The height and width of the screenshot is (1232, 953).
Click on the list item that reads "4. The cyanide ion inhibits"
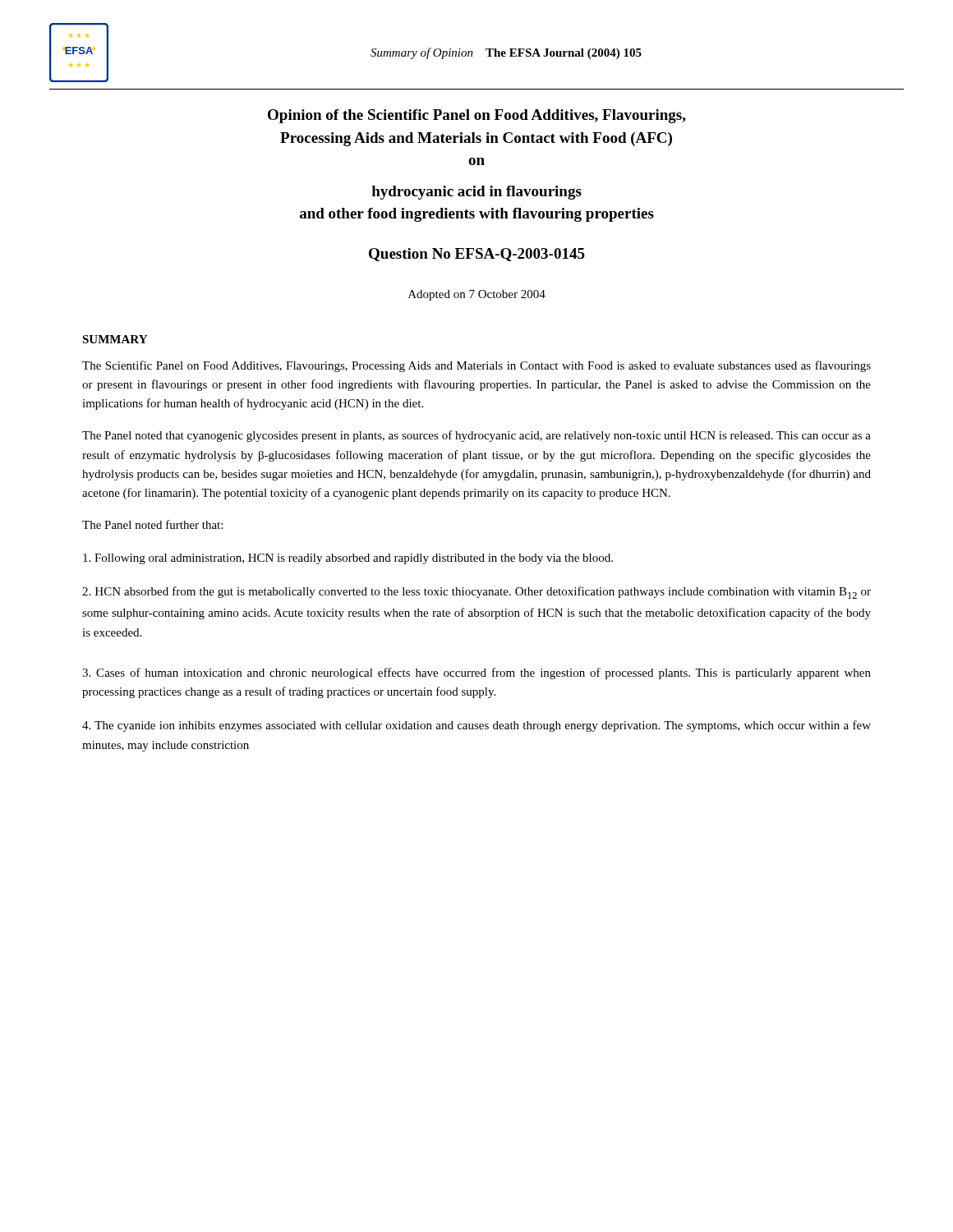[x=476, y=735]
